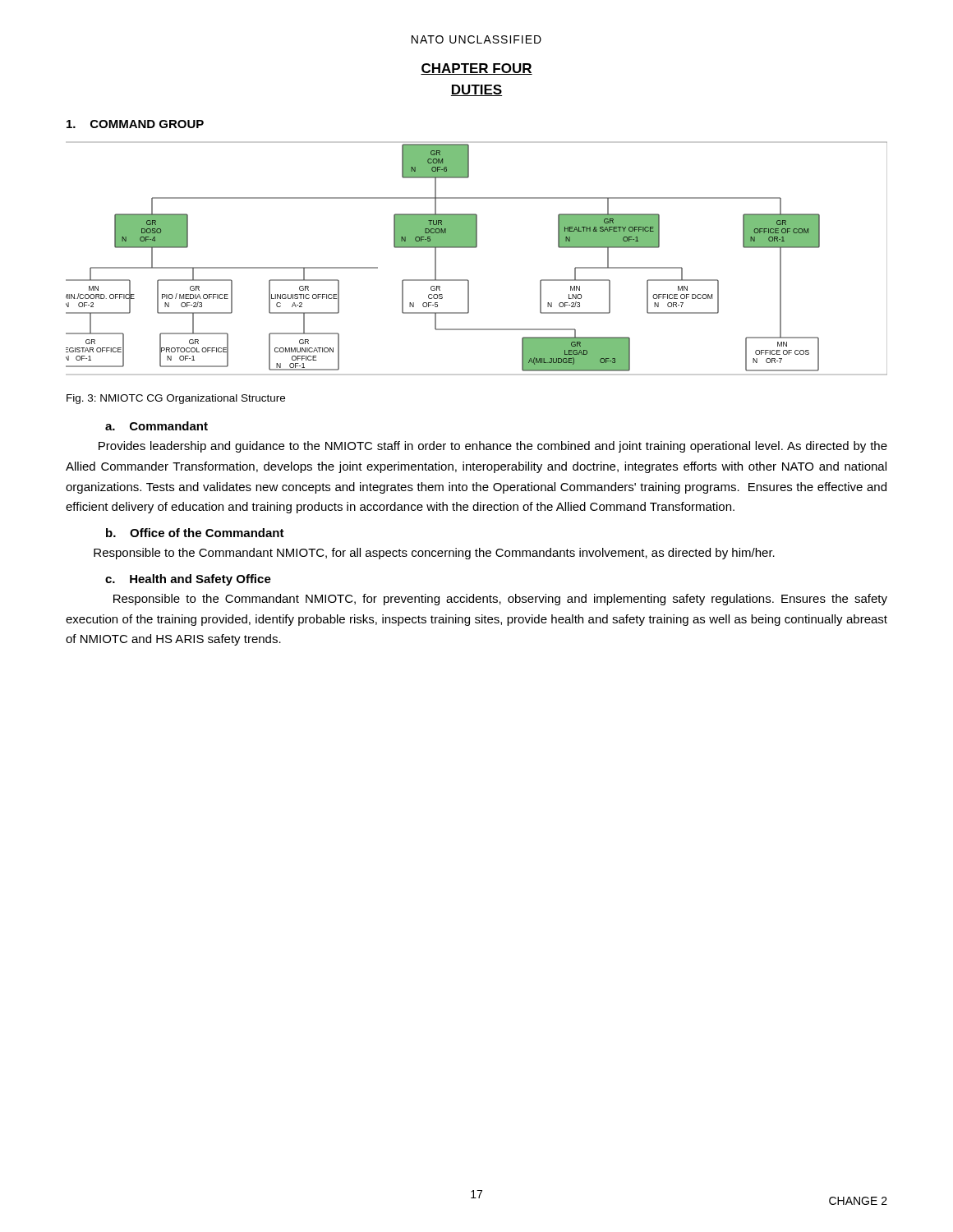Click on the block starting "c. Health and Safety Office"
953x1232 pixels.
coord(188,578)
